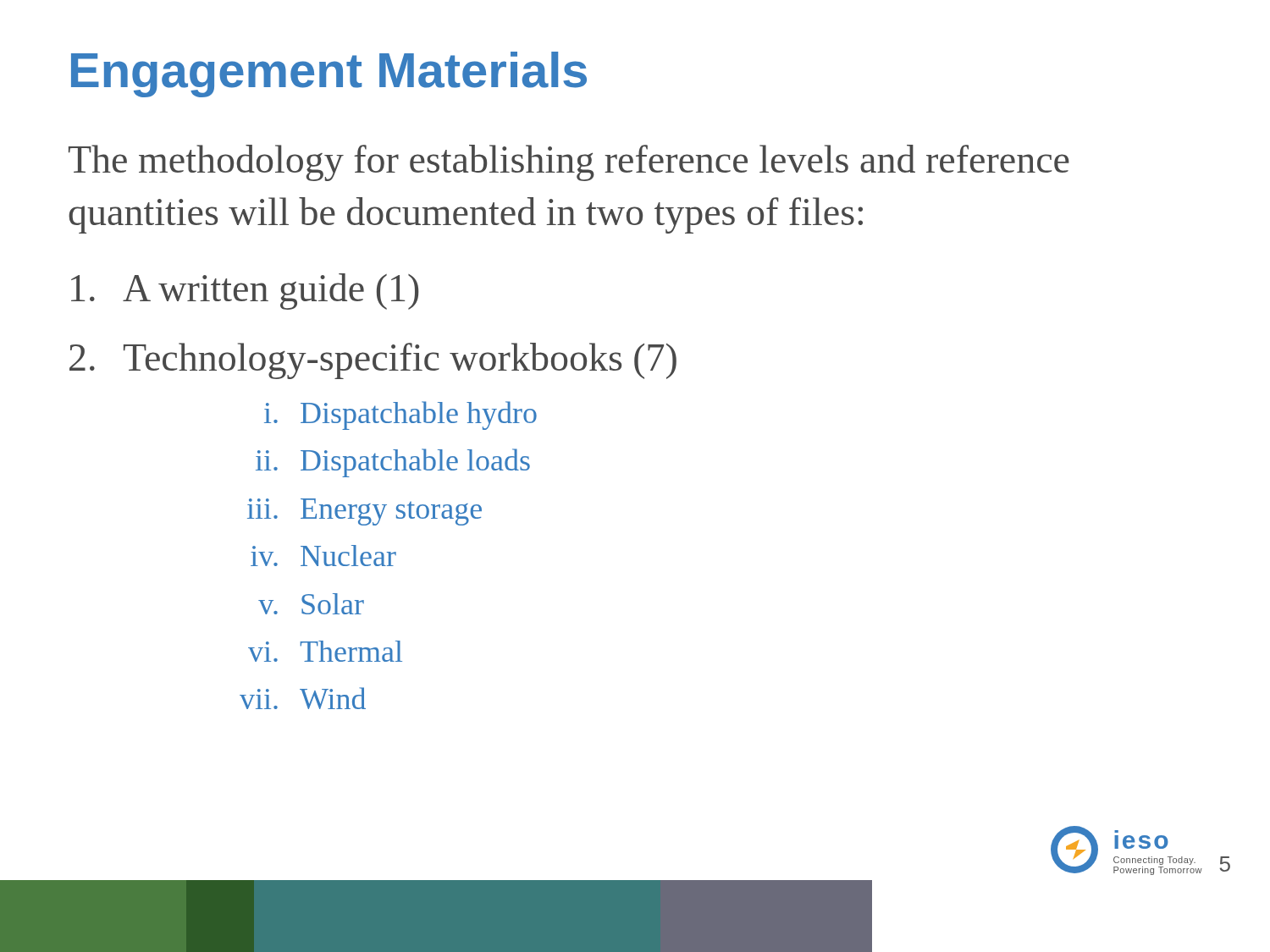Select the text block that reads "The methodology for"
The width and height of the screenshot is (1270, 952).
(569, 185)
